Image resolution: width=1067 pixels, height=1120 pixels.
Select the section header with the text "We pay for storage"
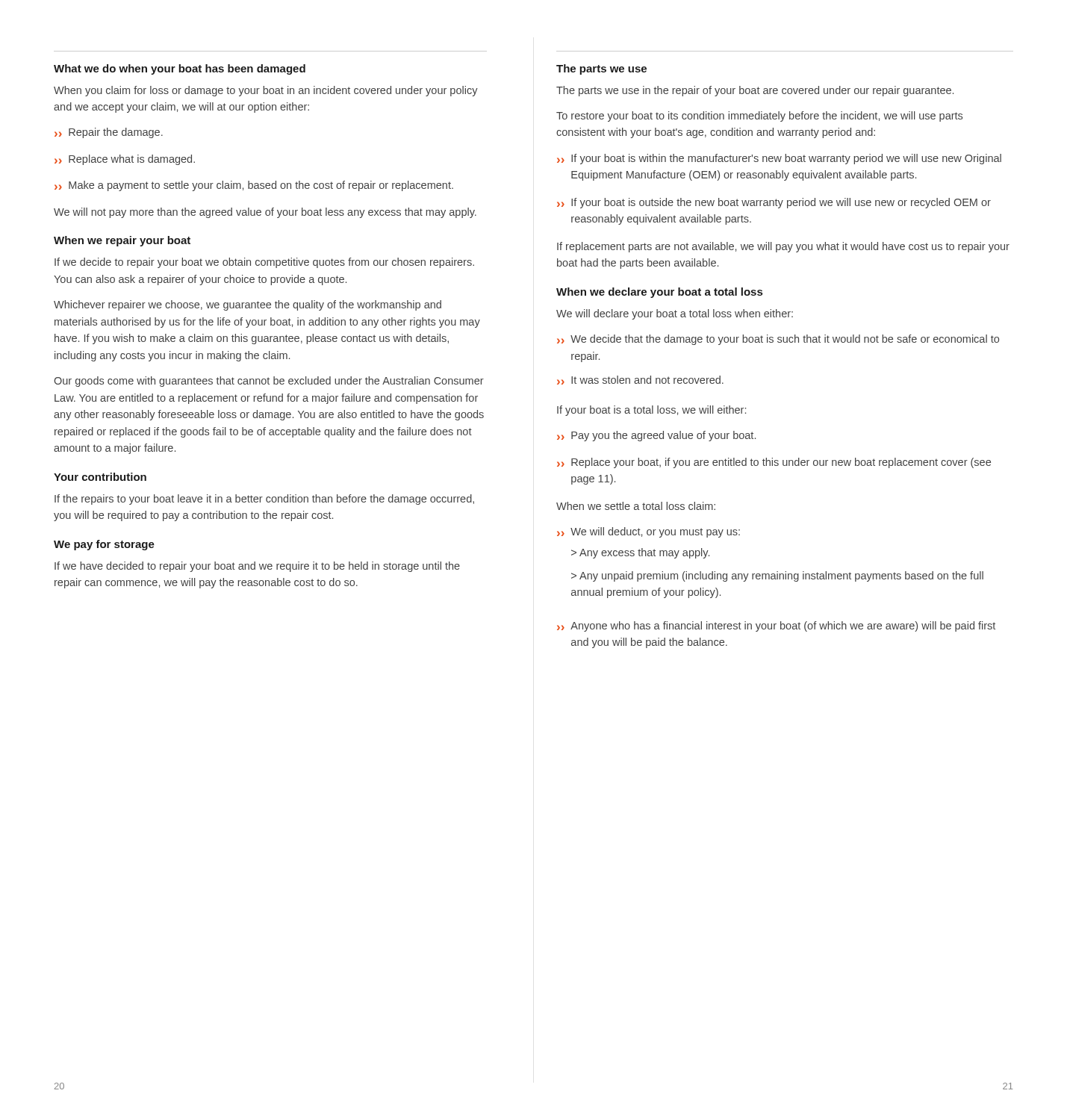pos(104,544)
